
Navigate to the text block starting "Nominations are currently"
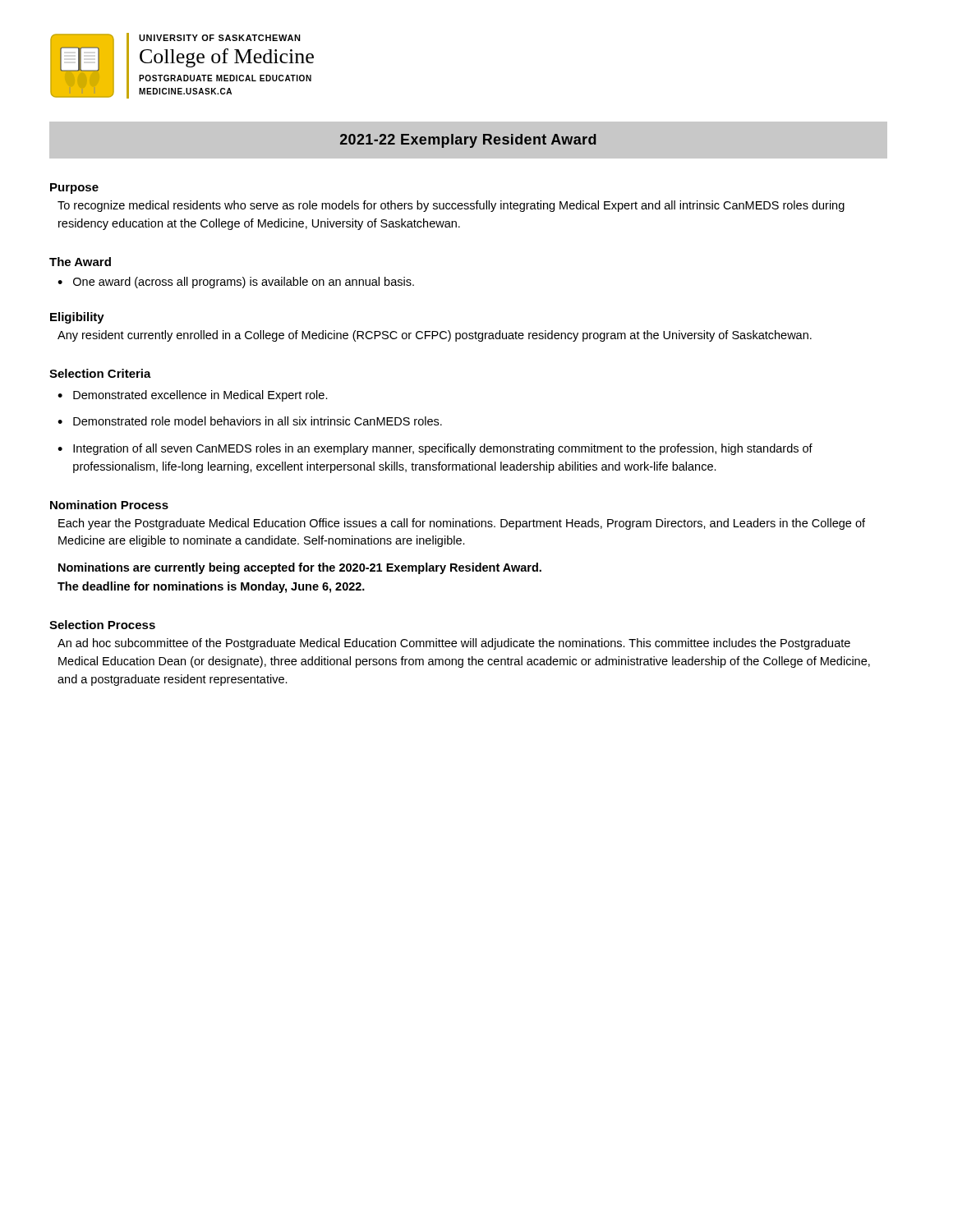300,577
